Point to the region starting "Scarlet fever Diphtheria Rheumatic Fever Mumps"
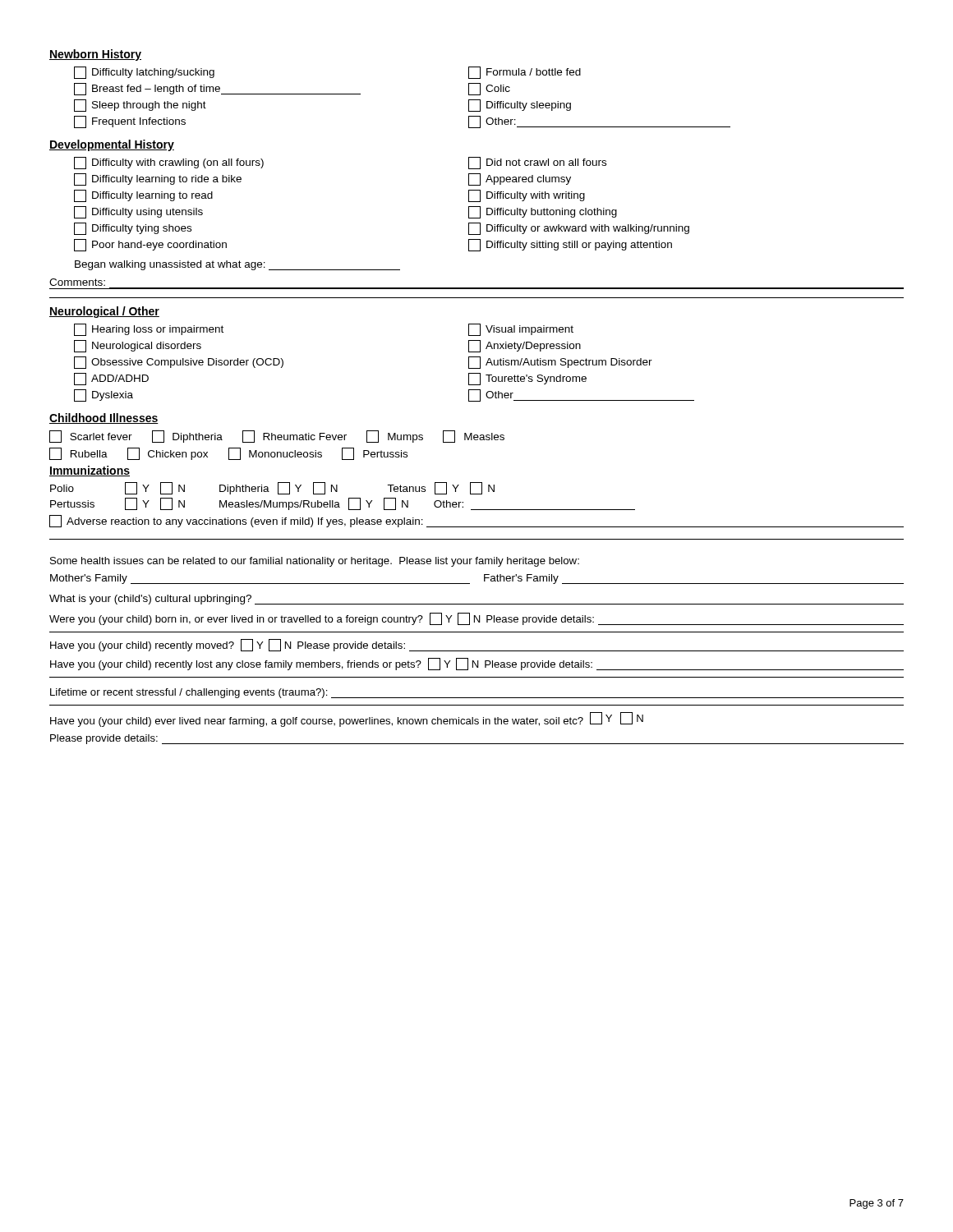Viewport: 953px width, 1232px height. pos(277,436)
